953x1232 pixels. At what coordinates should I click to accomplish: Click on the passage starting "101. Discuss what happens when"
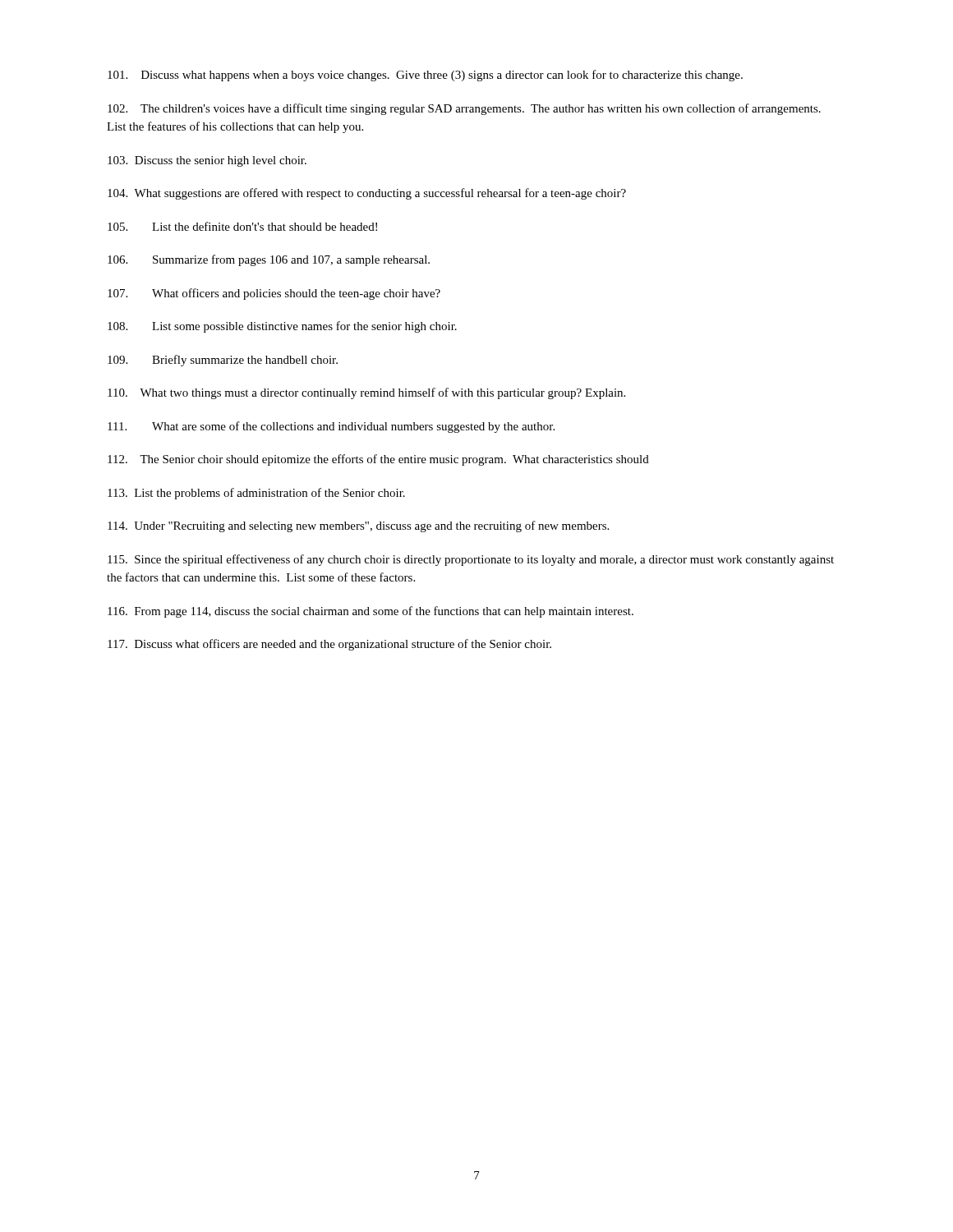425,75
